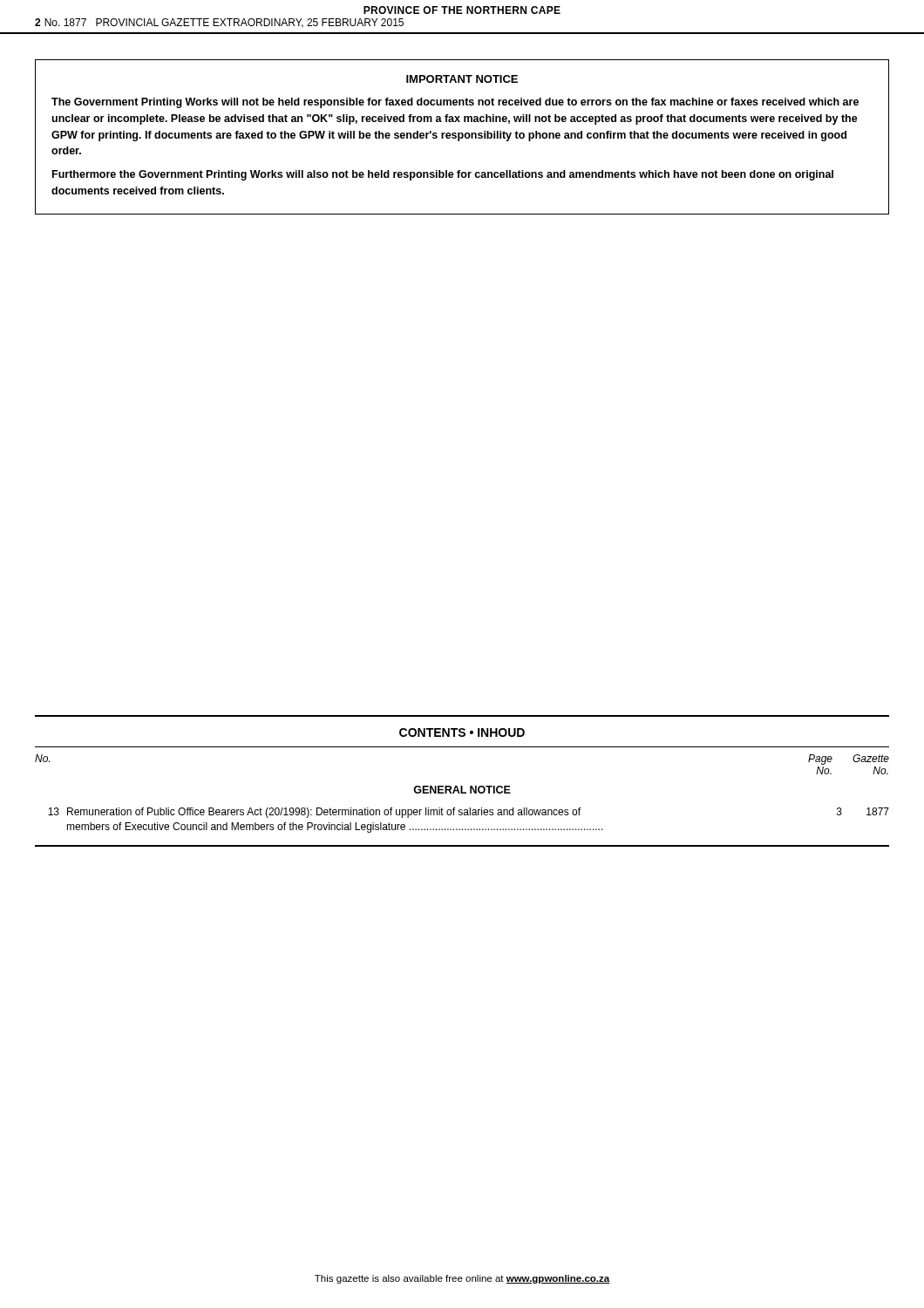Point to the passage starting "CONTENTS • INHOUD"

pos(462,732)
